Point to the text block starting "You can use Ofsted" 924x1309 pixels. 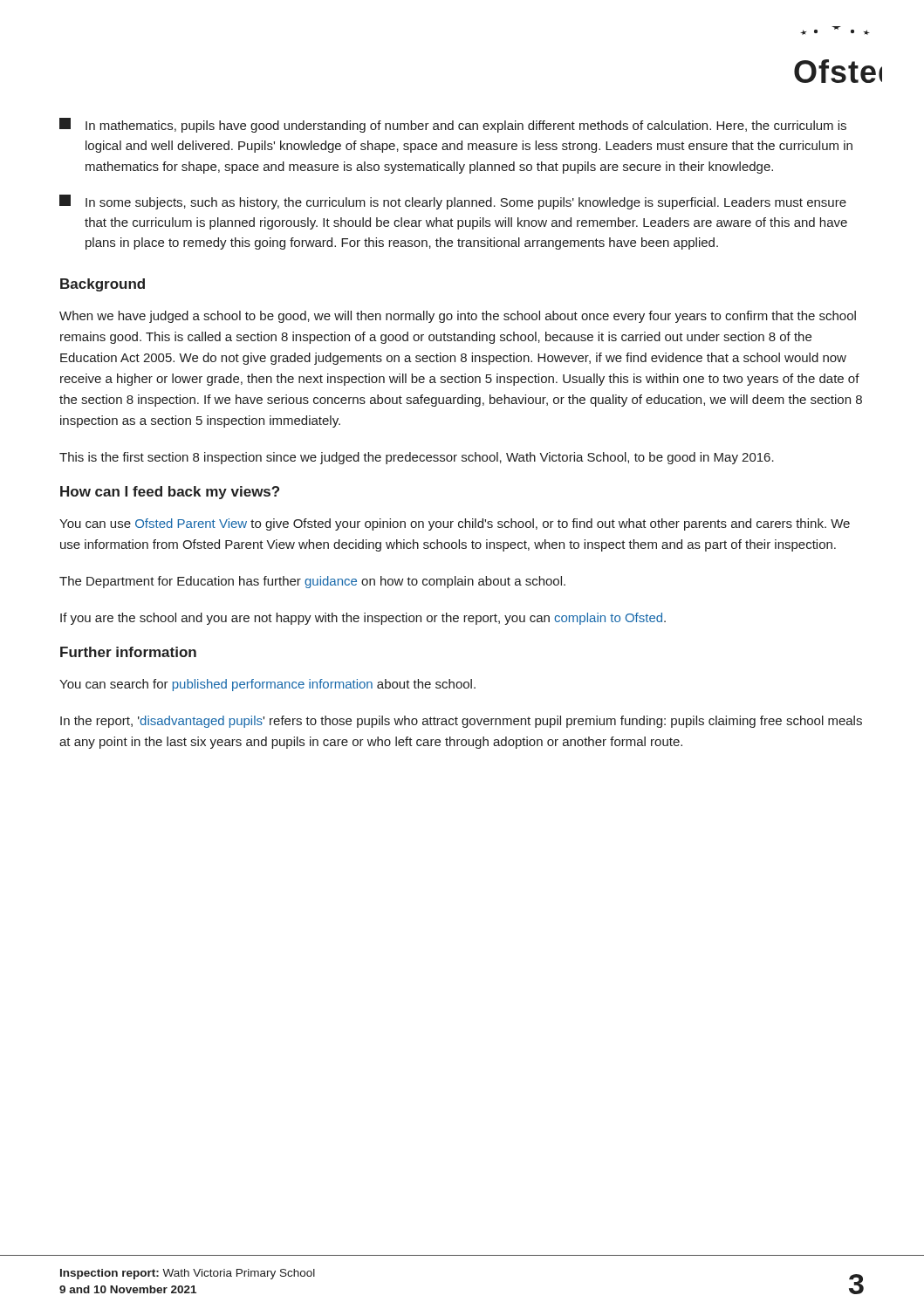coord(455,533)
